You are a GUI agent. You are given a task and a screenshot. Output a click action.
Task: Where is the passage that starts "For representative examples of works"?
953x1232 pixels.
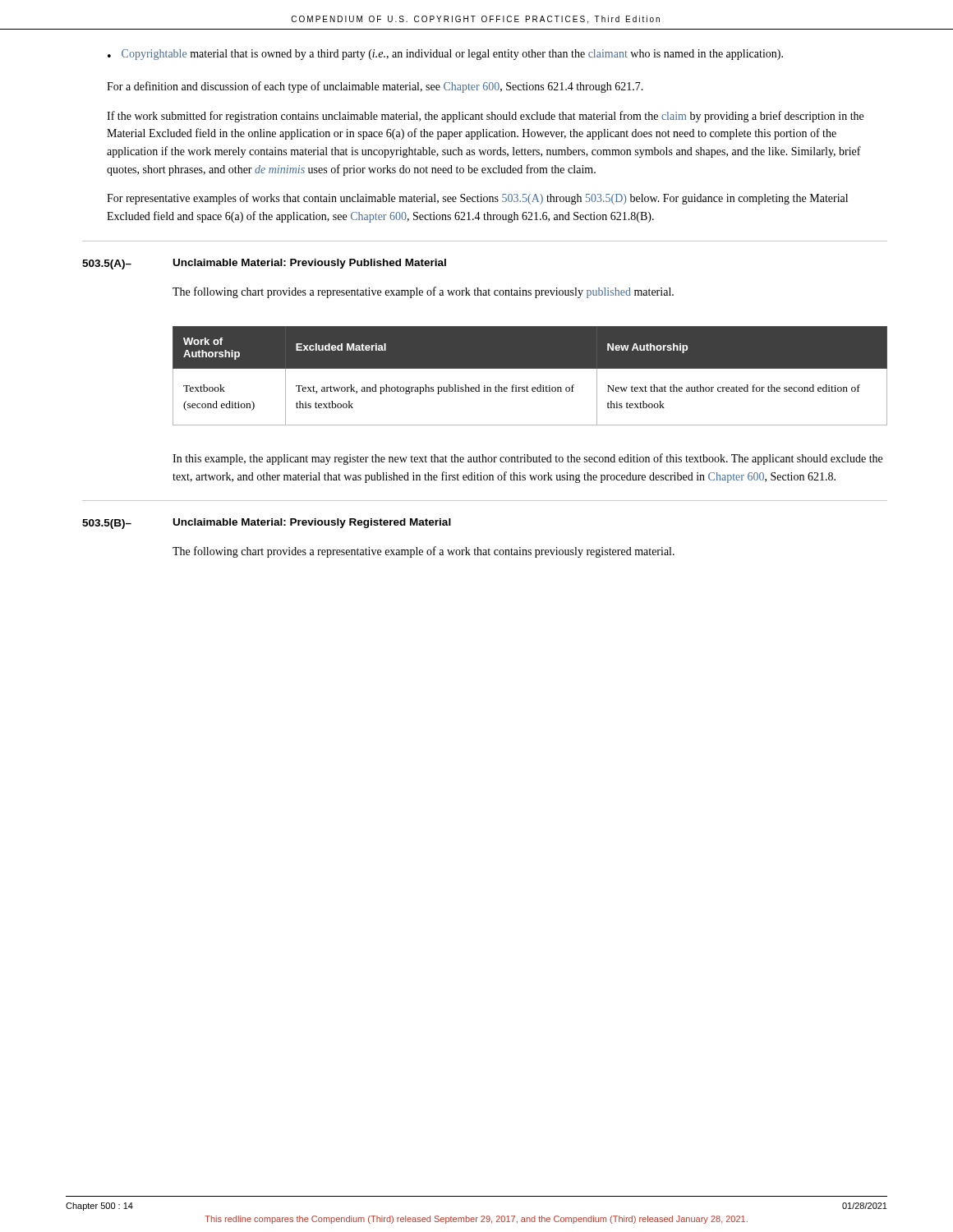coord(478,208)
